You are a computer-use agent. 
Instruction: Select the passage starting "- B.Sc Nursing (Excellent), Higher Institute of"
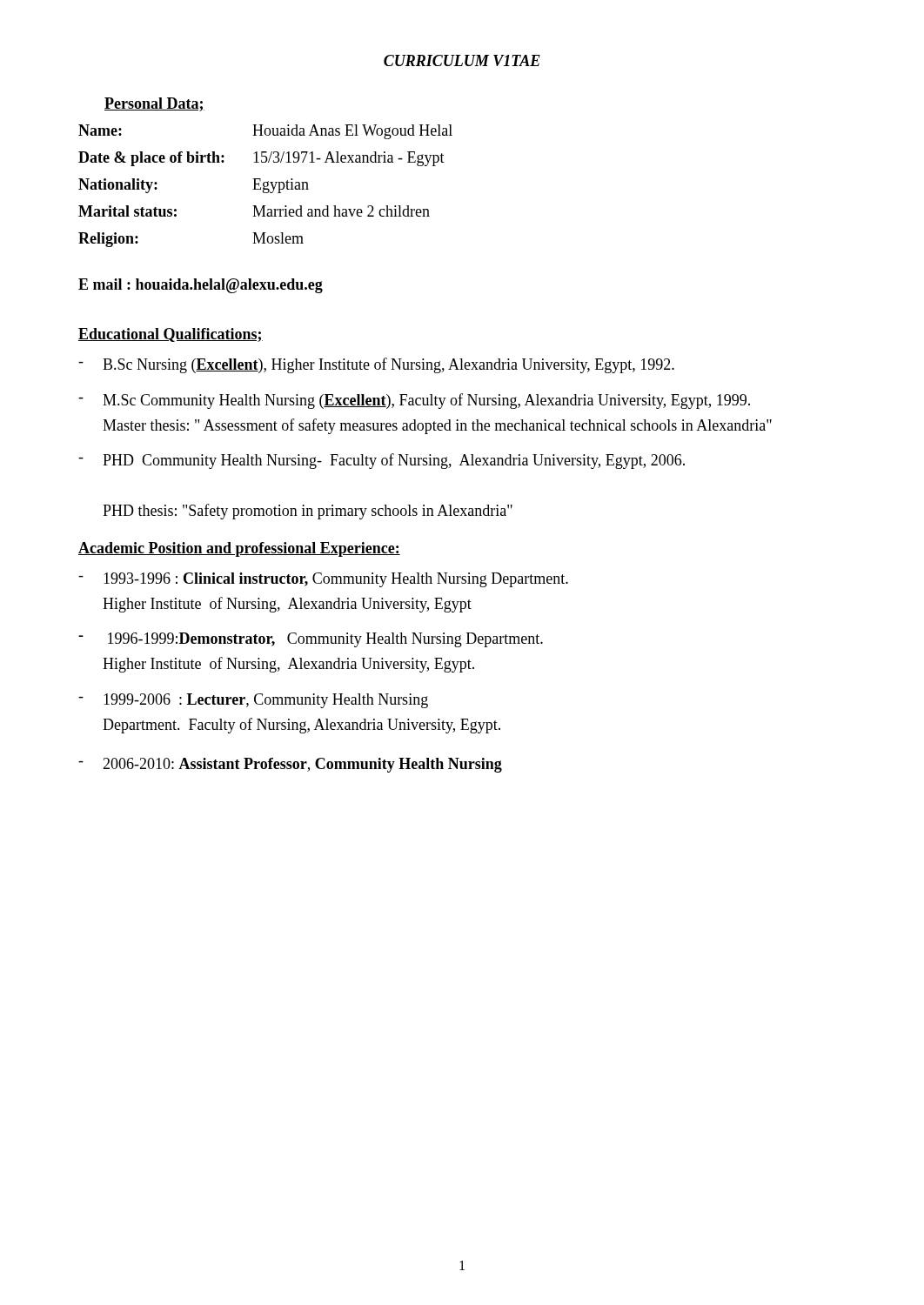tap(462, 365)
